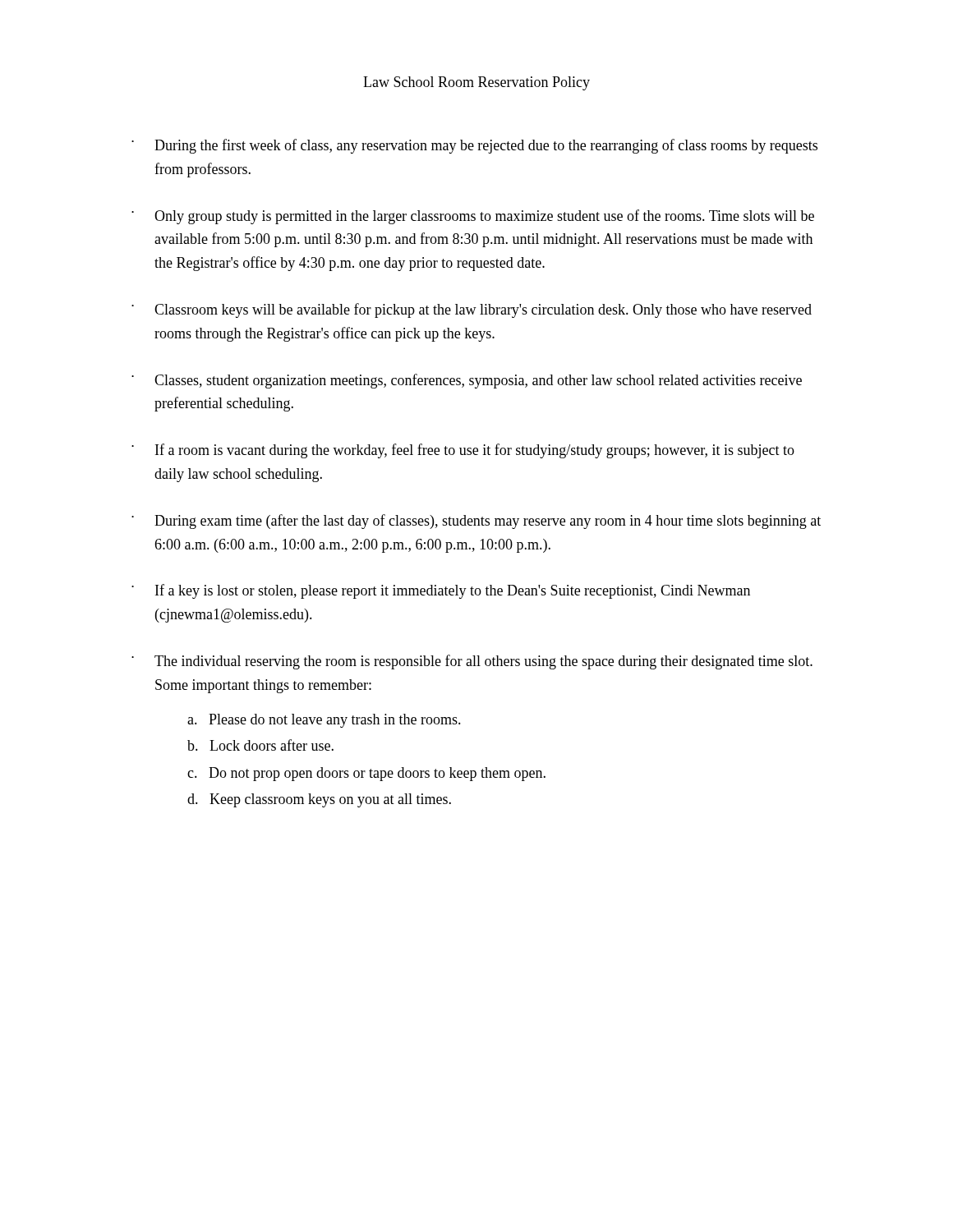Select the list item containing "• Classes, student organization"

(476, 392)
